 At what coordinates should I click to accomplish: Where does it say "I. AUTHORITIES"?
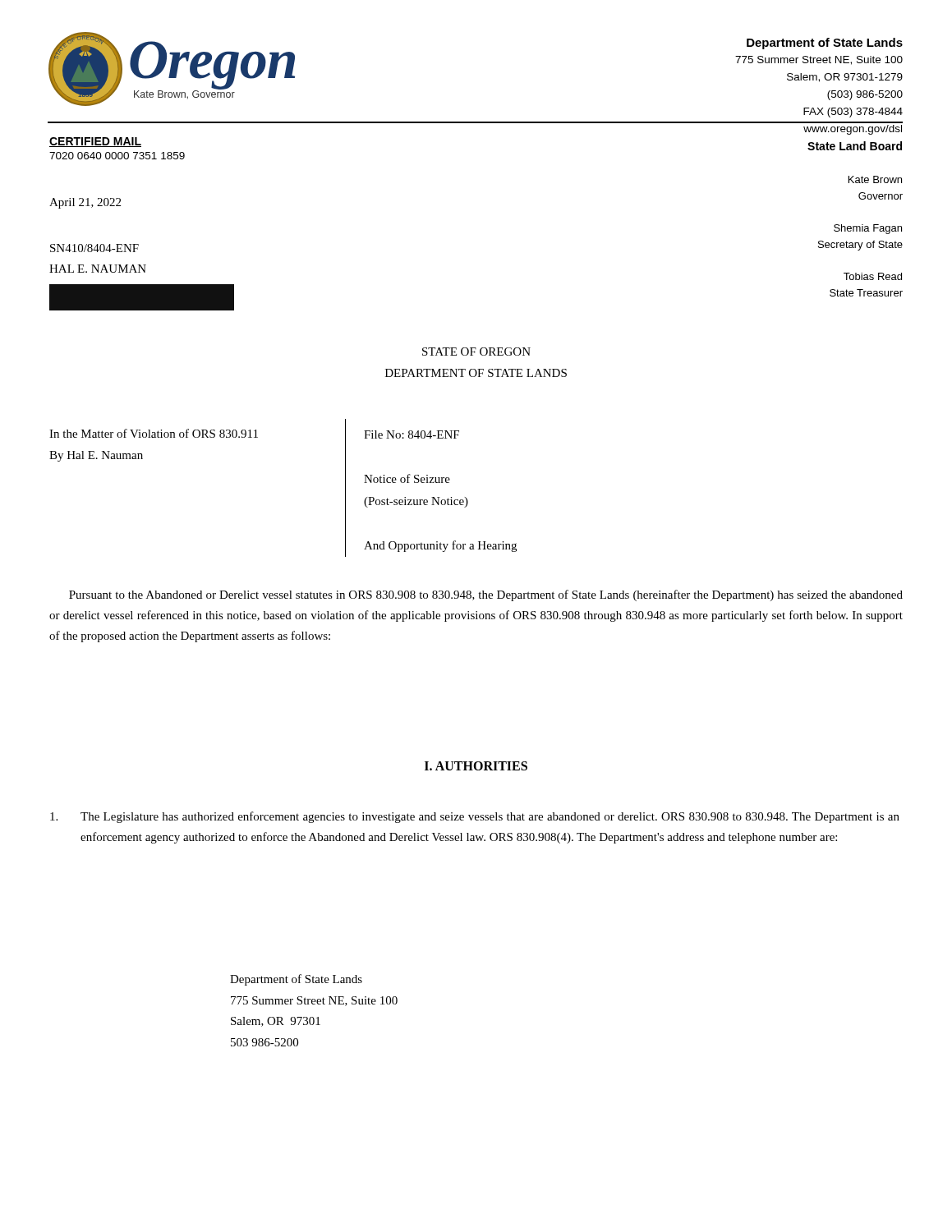[x=476, y=766]
